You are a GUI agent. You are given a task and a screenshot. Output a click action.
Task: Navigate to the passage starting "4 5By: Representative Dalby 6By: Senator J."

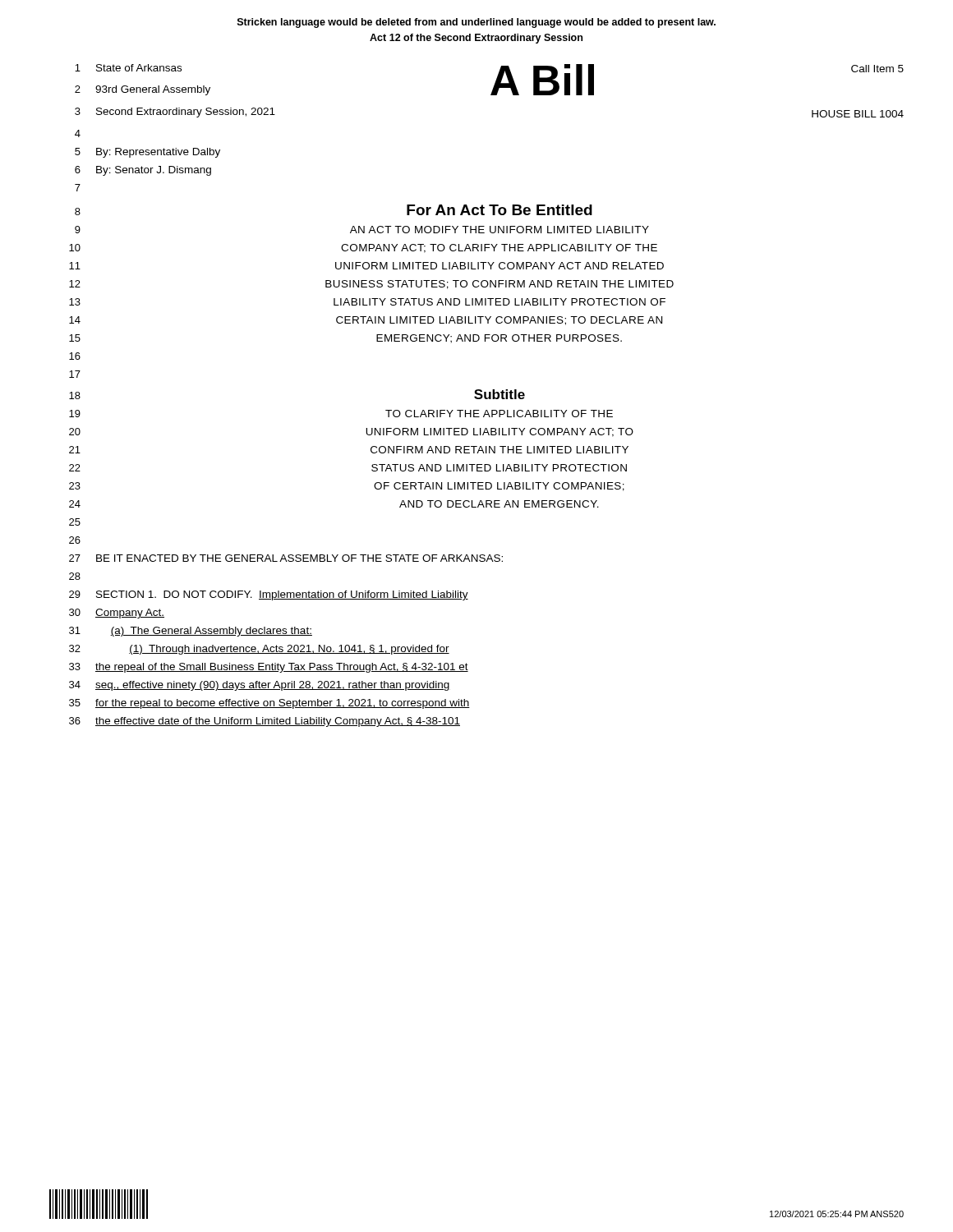(78, 133)
